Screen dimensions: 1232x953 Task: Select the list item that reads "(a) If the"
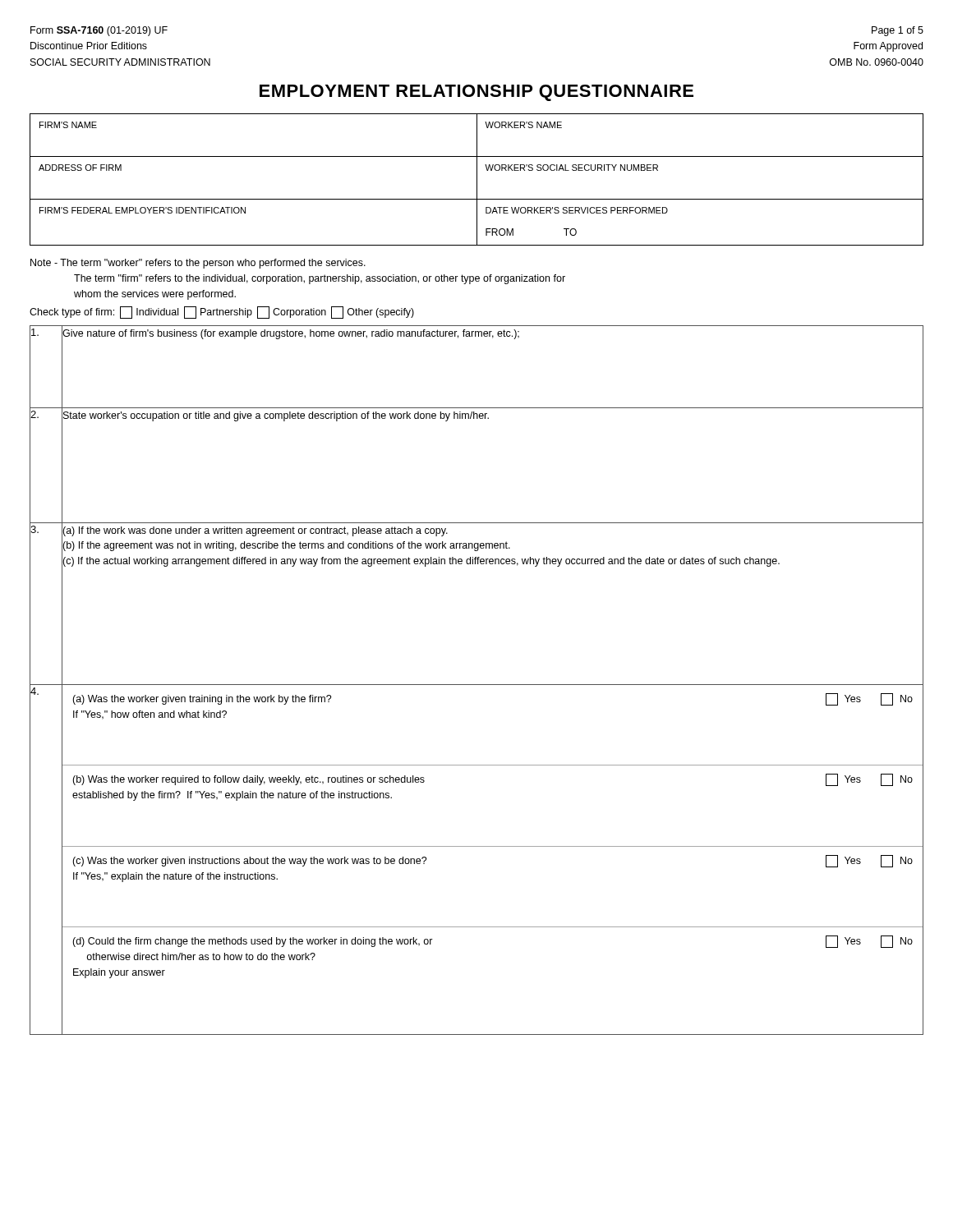click(x=421, y=546)
